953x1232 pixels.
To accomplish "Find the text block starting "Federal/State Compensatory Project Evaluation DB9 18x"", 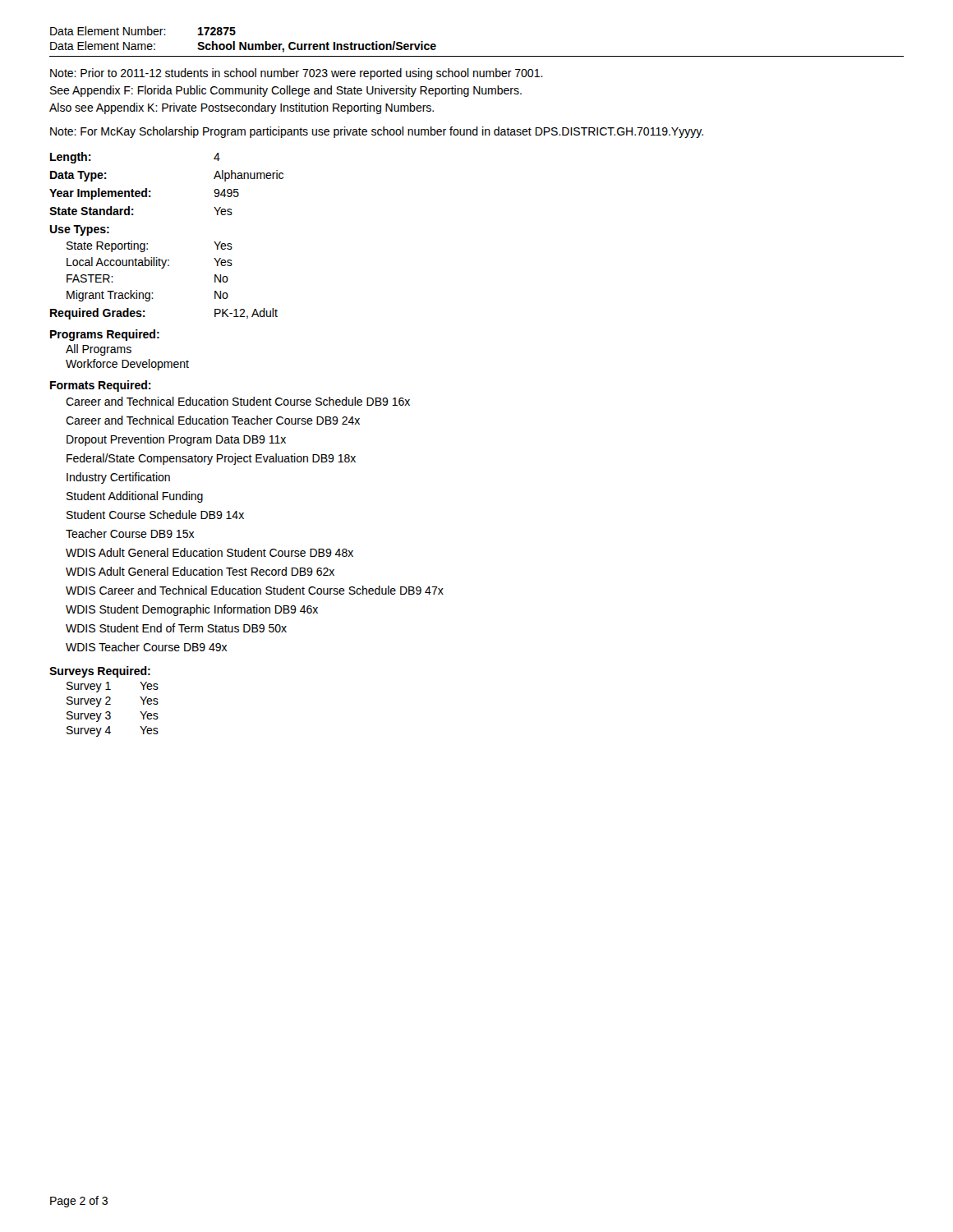I will coord(211,458).
